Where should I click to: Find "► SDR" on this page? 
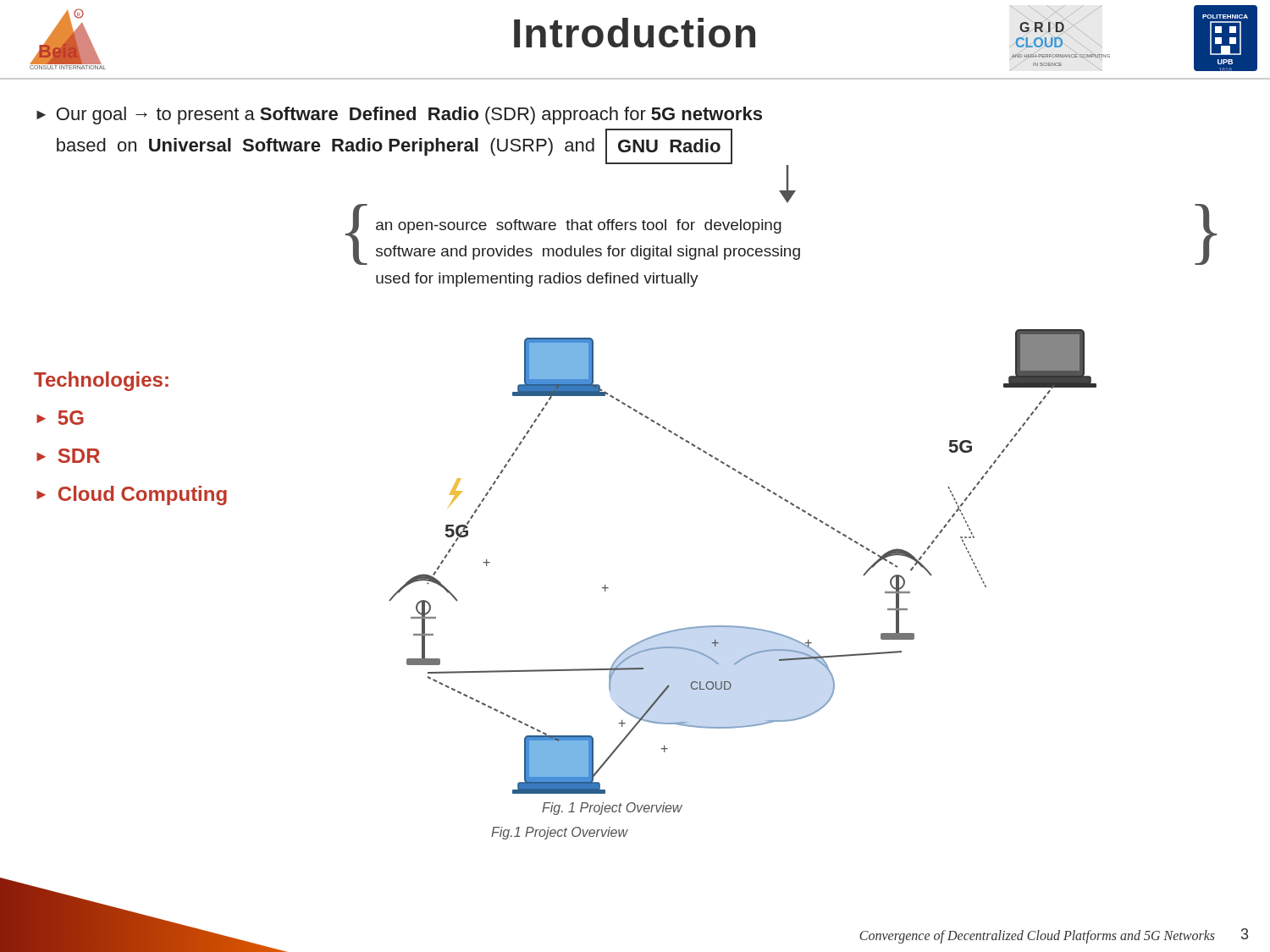pyautogui.click(x=67, y=456)
